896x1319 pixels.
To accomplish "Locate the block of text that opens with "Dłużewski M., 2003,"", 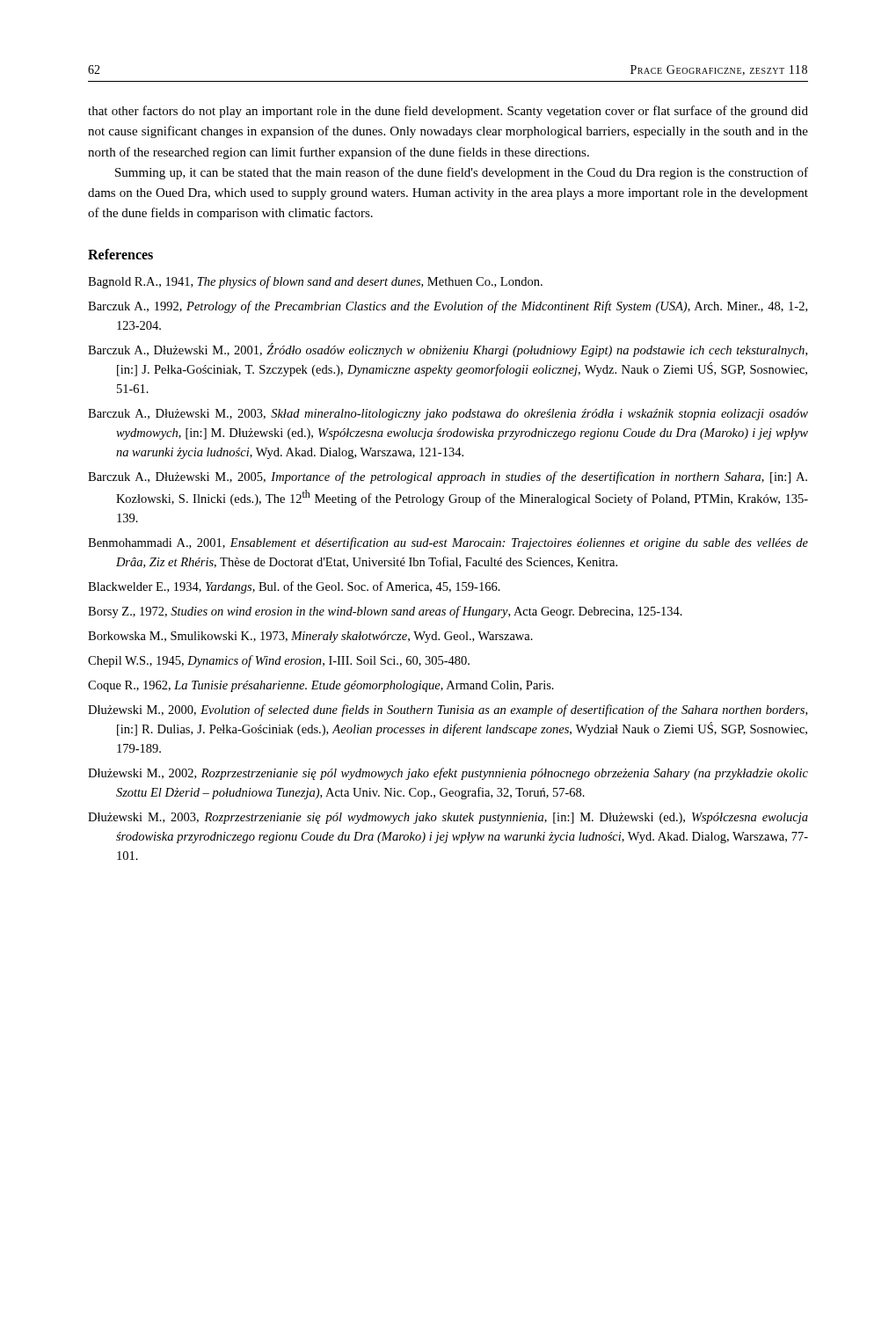I will [448, 836].
